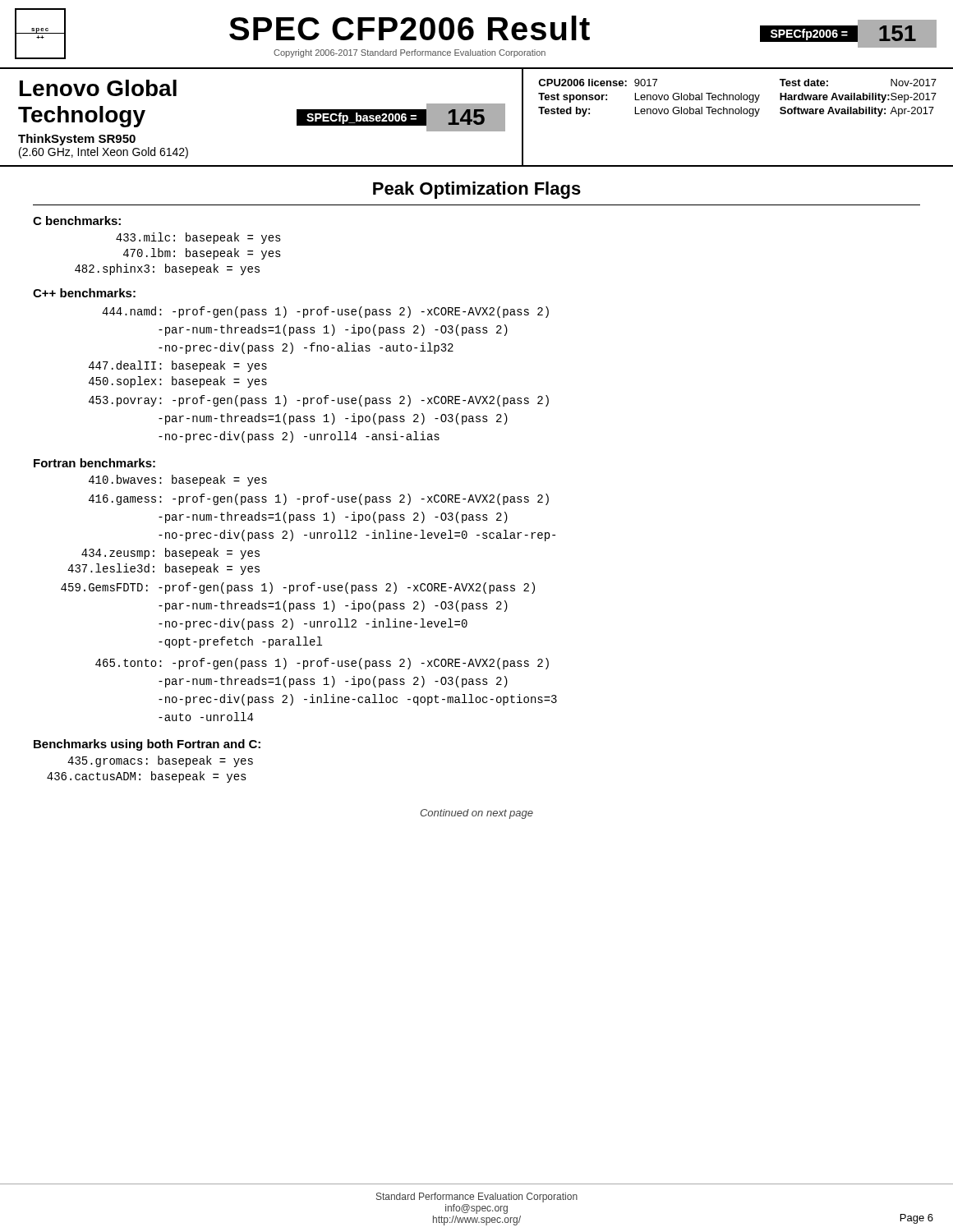Image resolution: width=953 pixels, height=1232 pixels.
Task: Find the text block starting "Fortran benchmarks:"
Action: (94, 463)
